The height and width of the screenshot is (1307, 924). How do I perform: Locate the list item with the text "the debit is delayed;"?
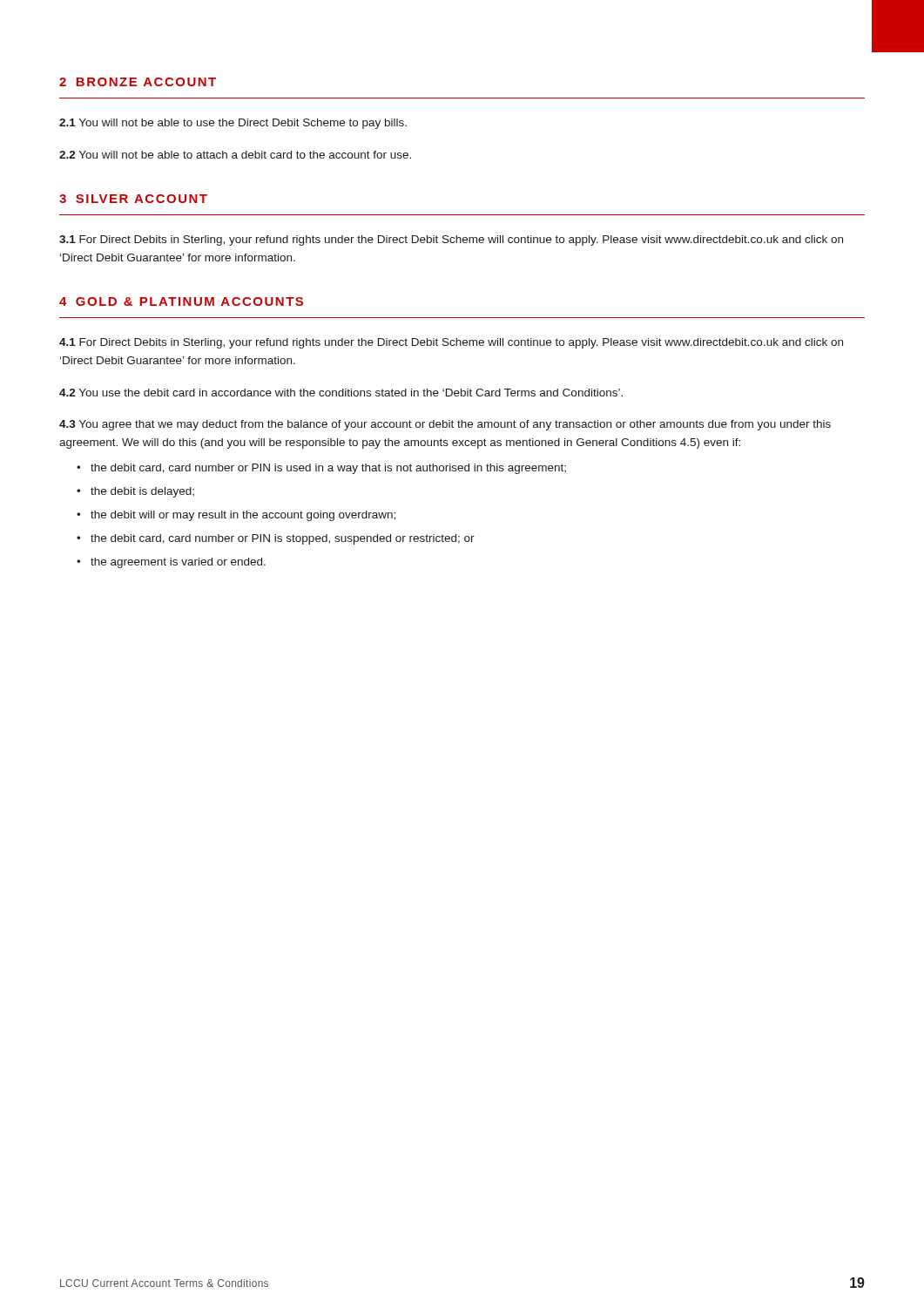[143, 491]
